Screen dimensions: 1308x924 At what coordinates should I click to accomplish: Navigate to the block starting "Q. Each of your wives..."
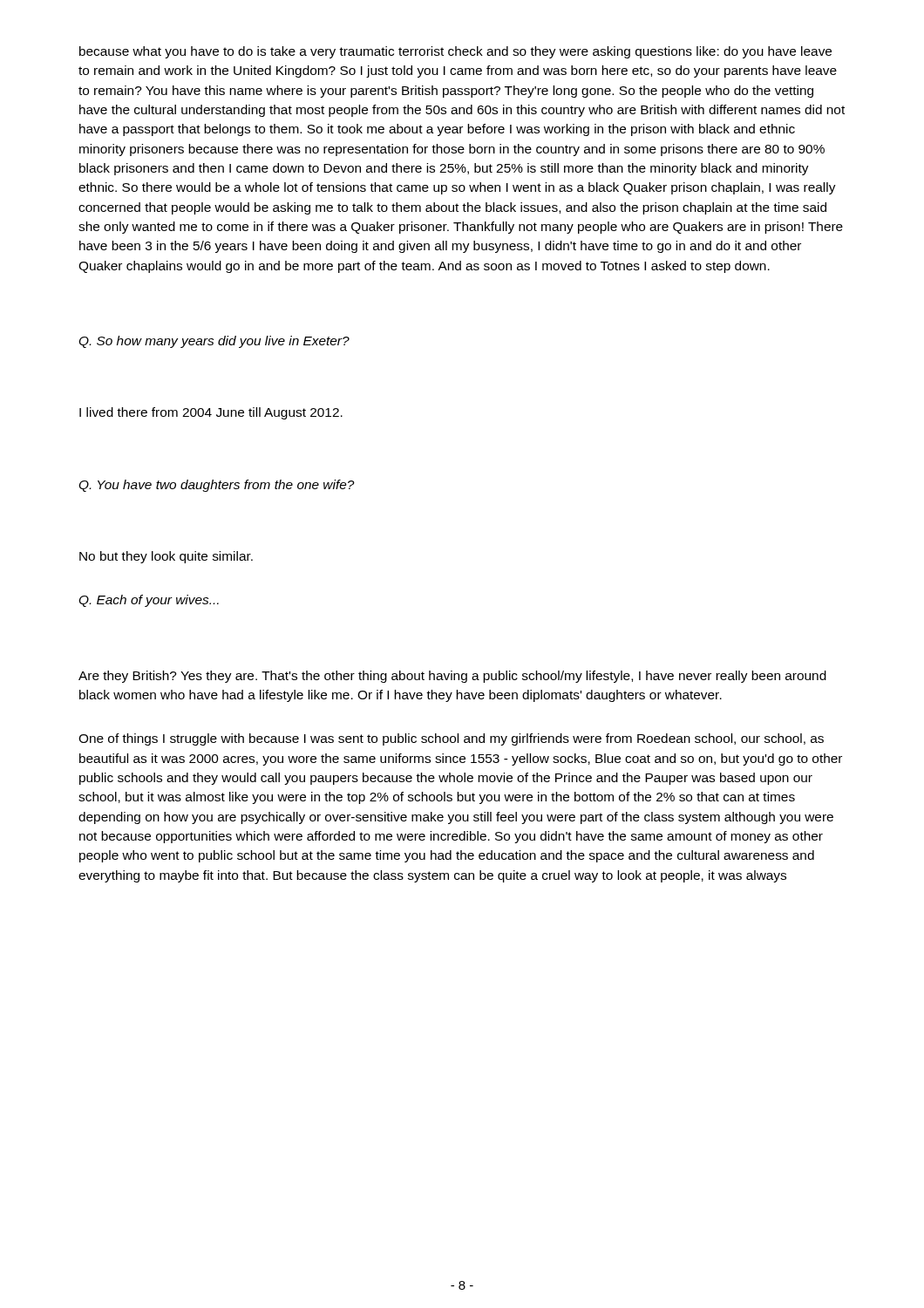[149, 600]
